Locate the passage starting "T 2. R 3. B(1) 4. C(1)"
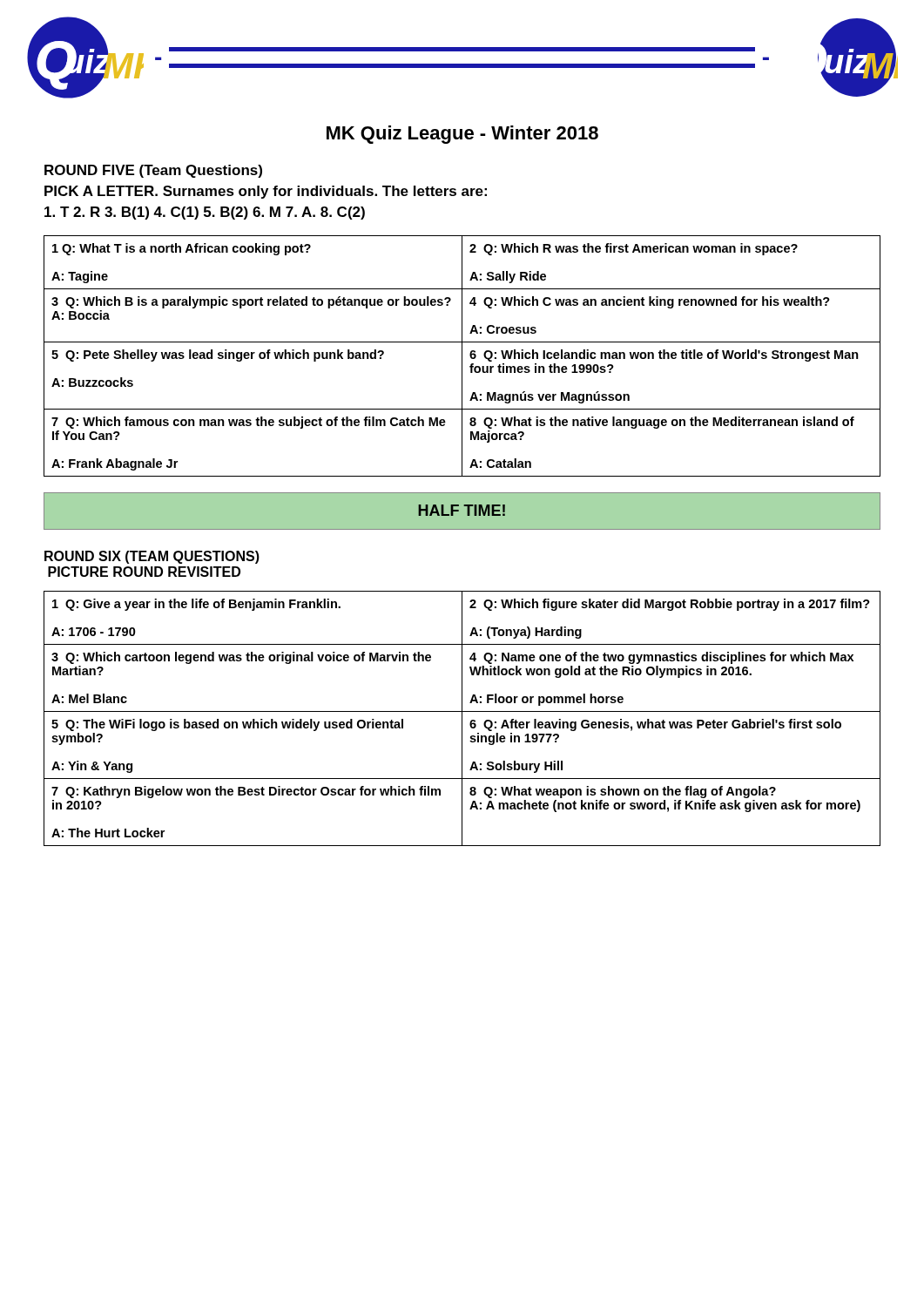This screenshot has width=924, height=1307. point(205,212)
